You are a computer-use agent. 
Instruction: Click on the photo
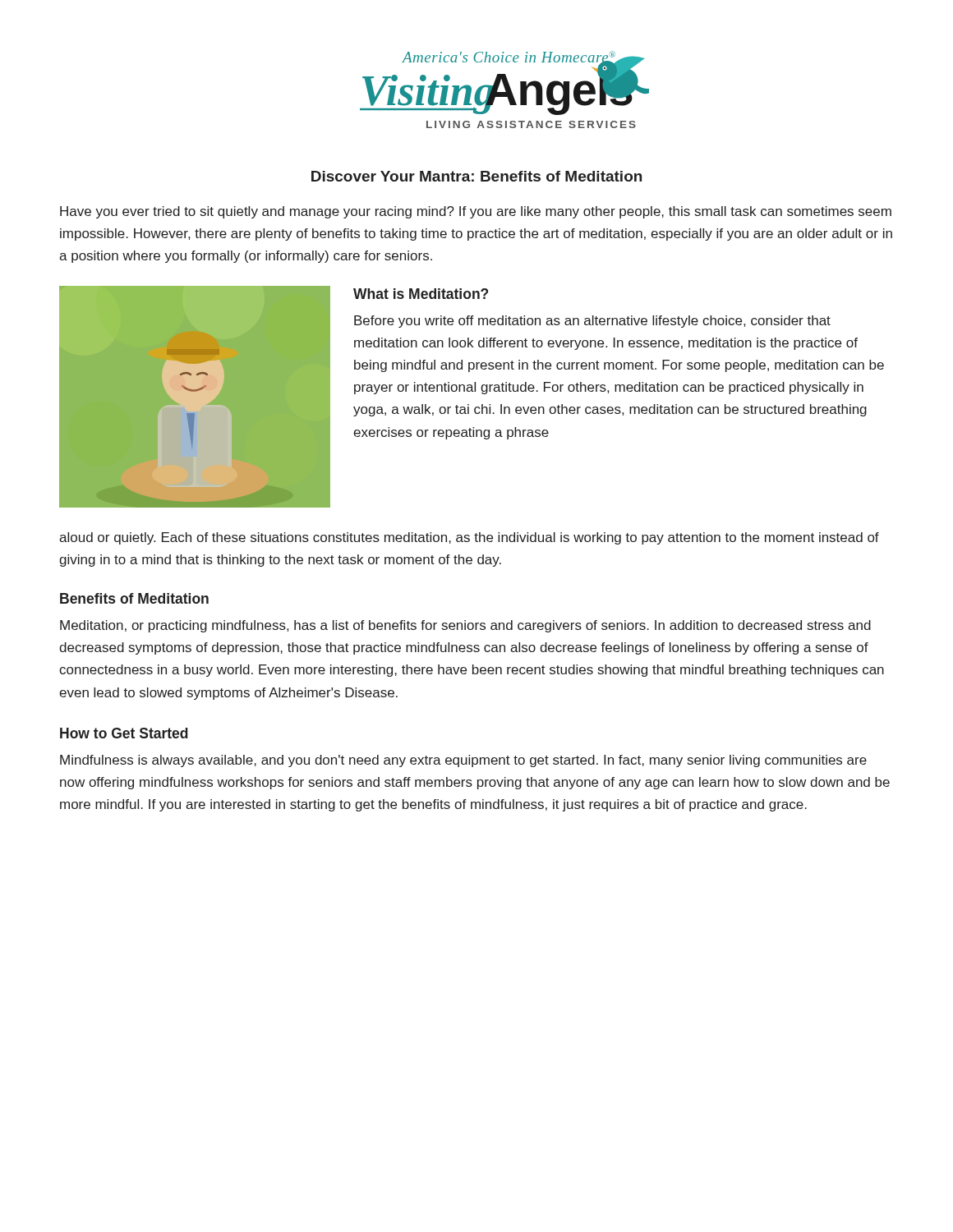click(195, 398)
